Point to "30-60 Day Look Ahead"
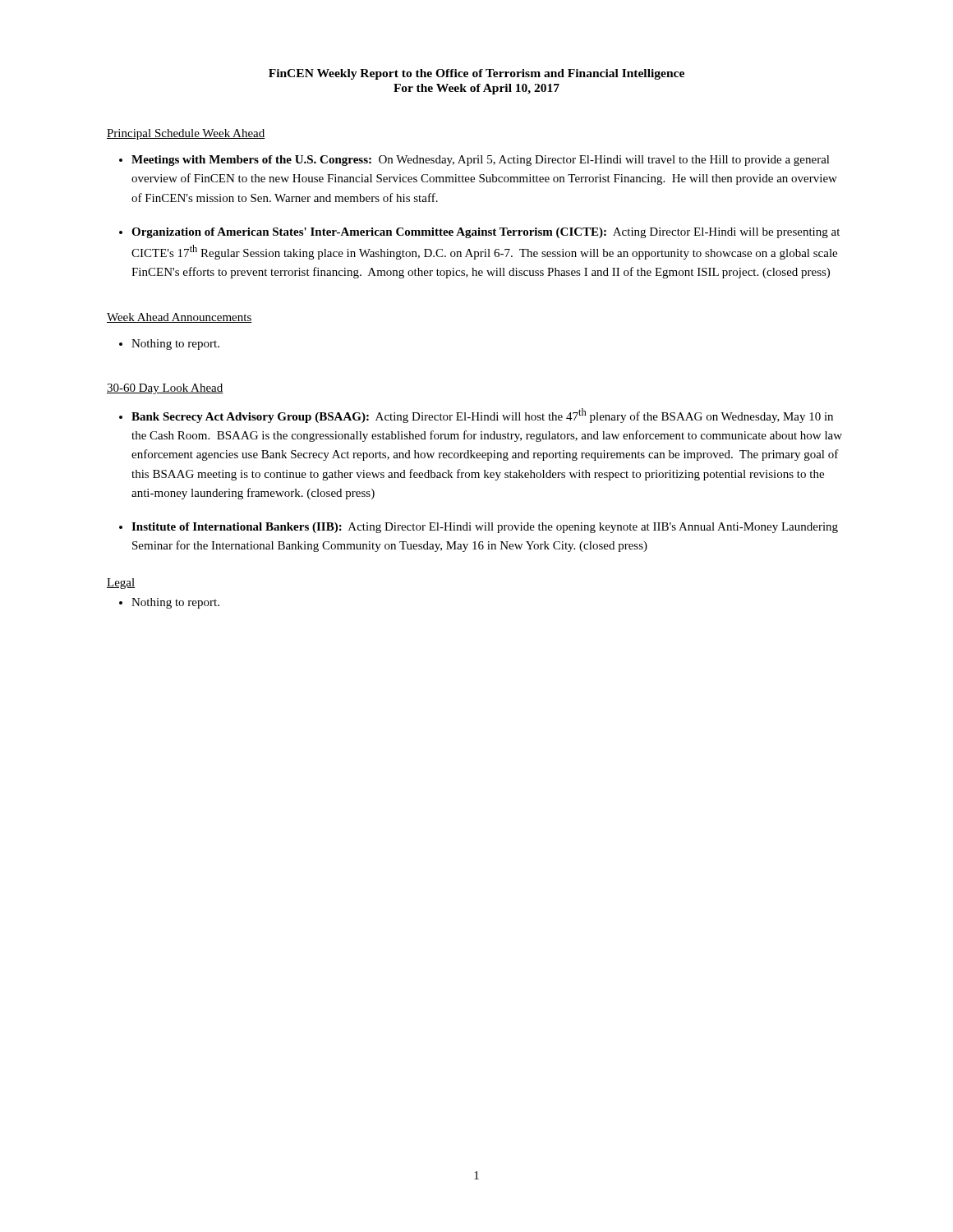953x1232 pixels. pos(165,388)
